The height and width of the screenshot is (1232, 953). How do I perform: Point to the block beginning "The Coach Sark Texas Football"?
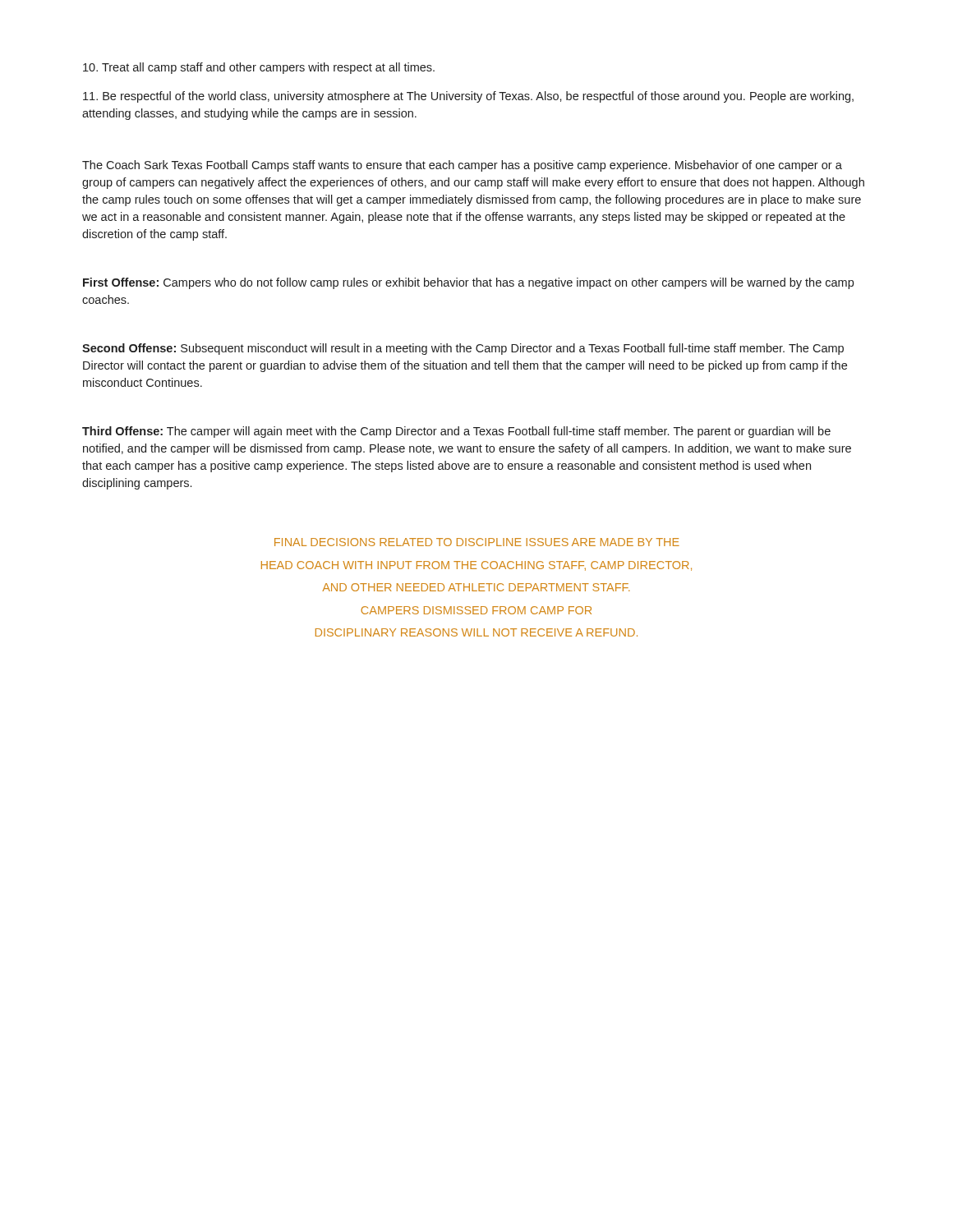[473, 200]
